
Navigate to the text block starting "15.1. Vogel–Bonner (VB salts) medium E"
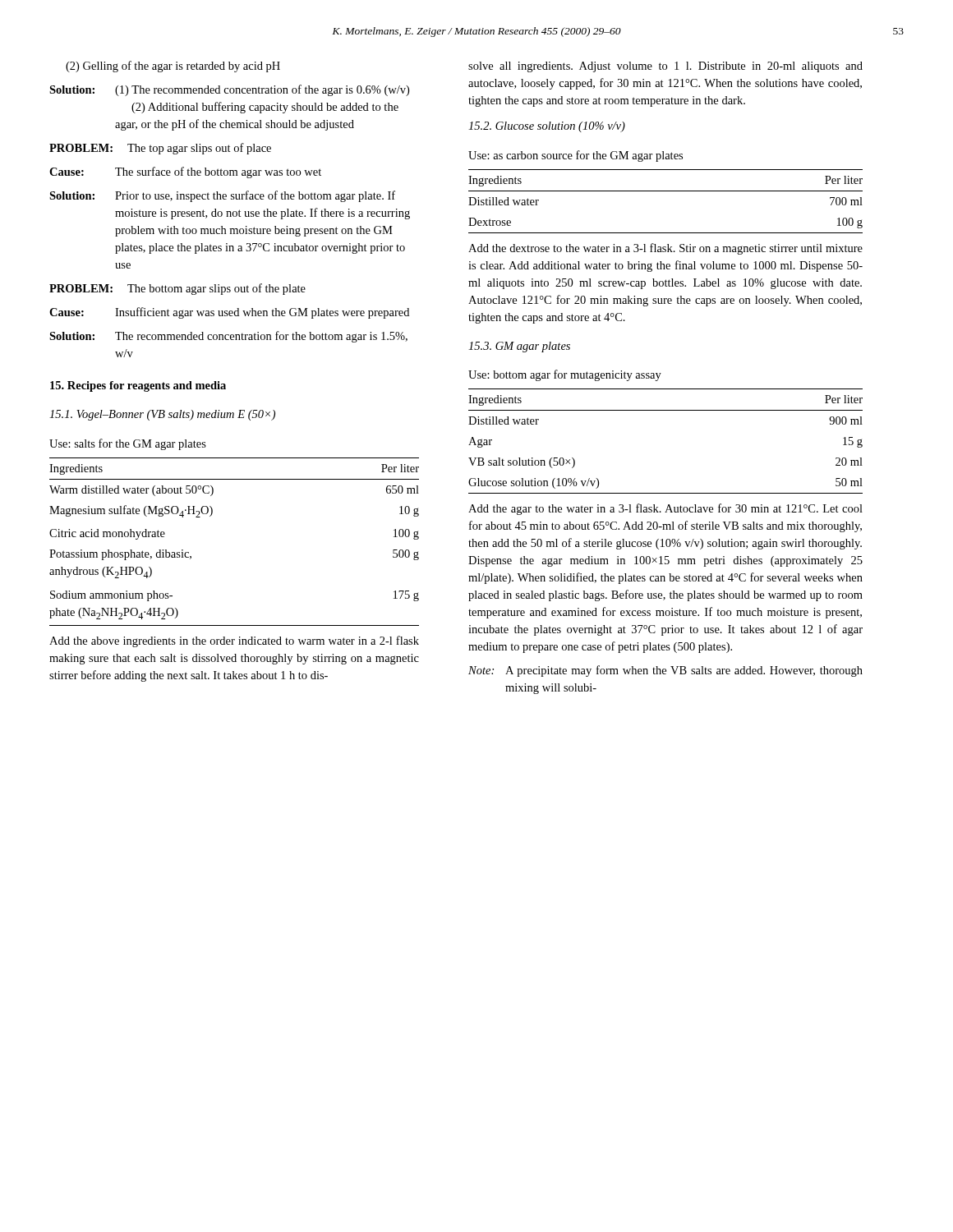(162, 414)
